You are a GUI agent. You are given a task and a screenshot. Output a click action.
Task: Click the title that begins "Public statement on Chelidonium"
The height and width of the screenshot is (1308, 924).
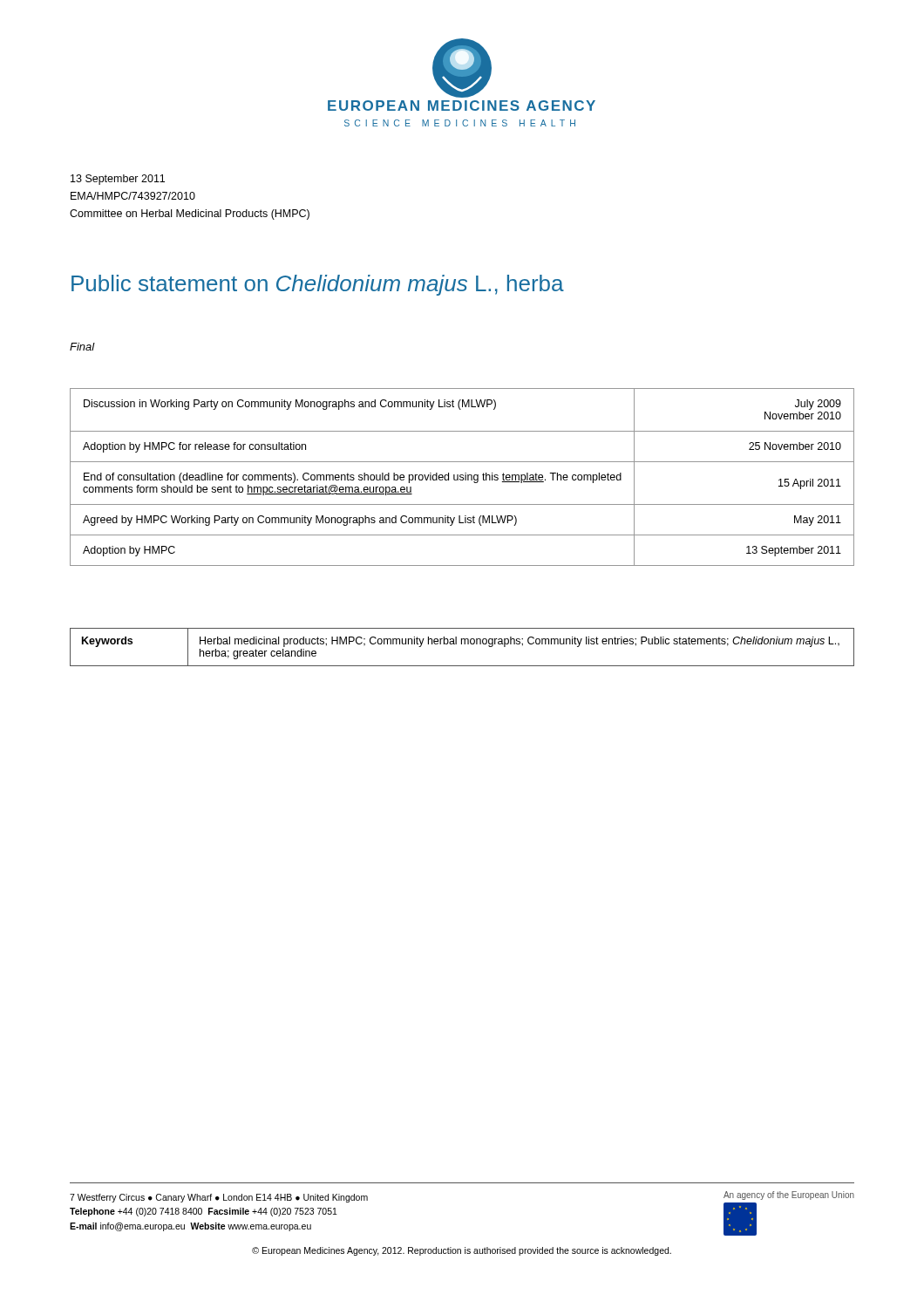(317, 283)
